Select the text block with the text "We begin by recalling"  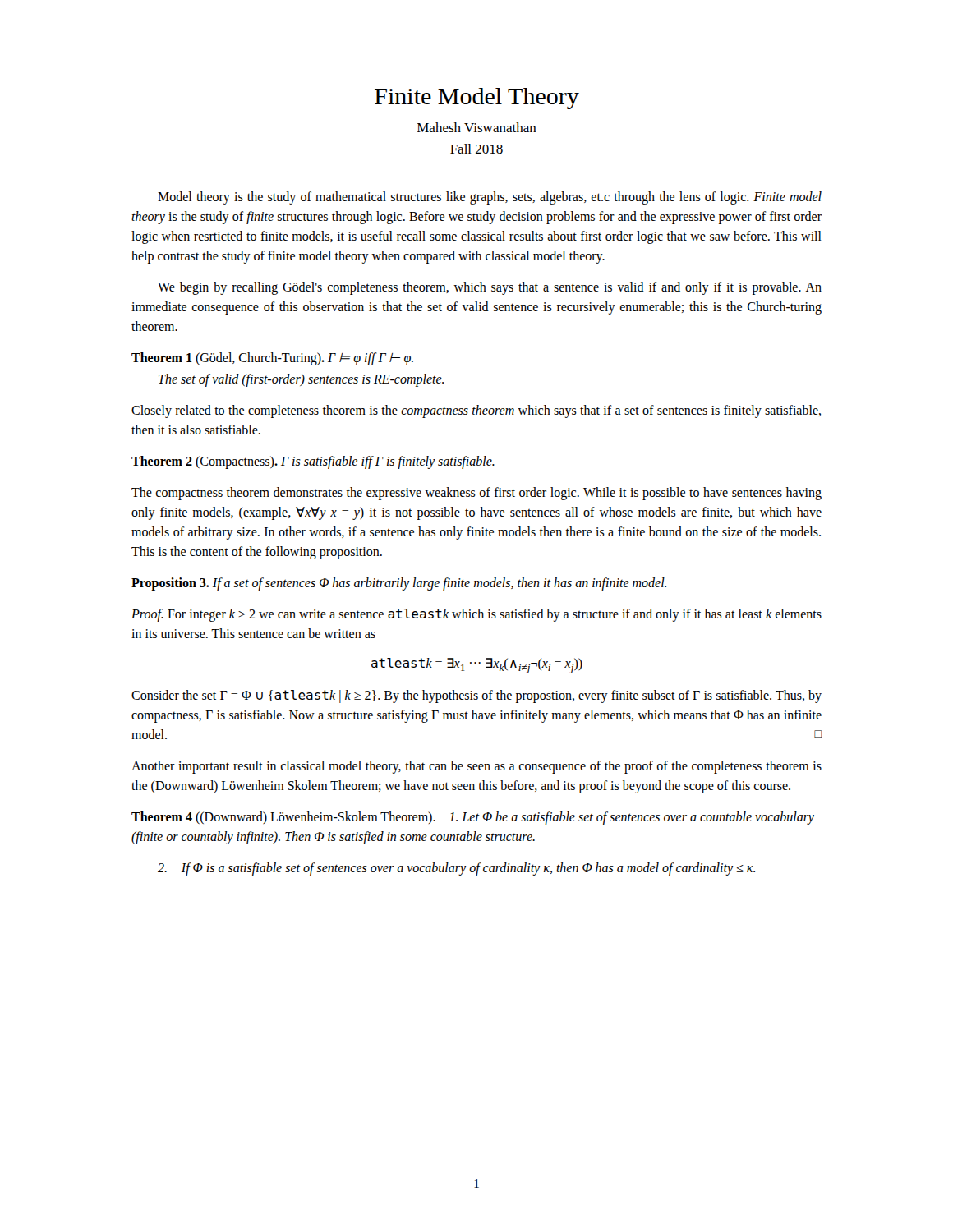point(476,307)
